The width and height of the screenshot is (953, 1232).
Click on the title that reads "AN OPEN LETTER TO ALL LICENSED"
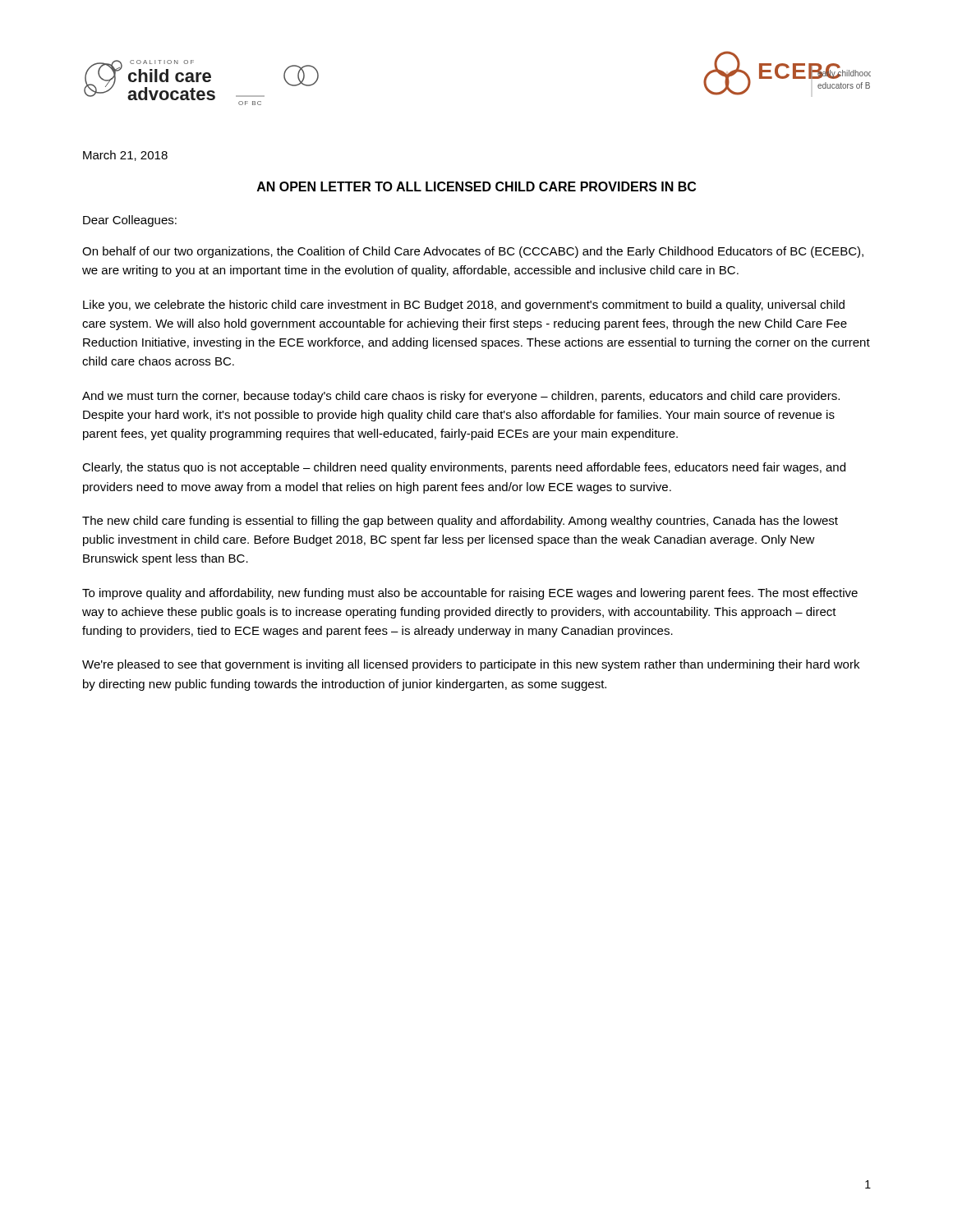pos(476,187)
